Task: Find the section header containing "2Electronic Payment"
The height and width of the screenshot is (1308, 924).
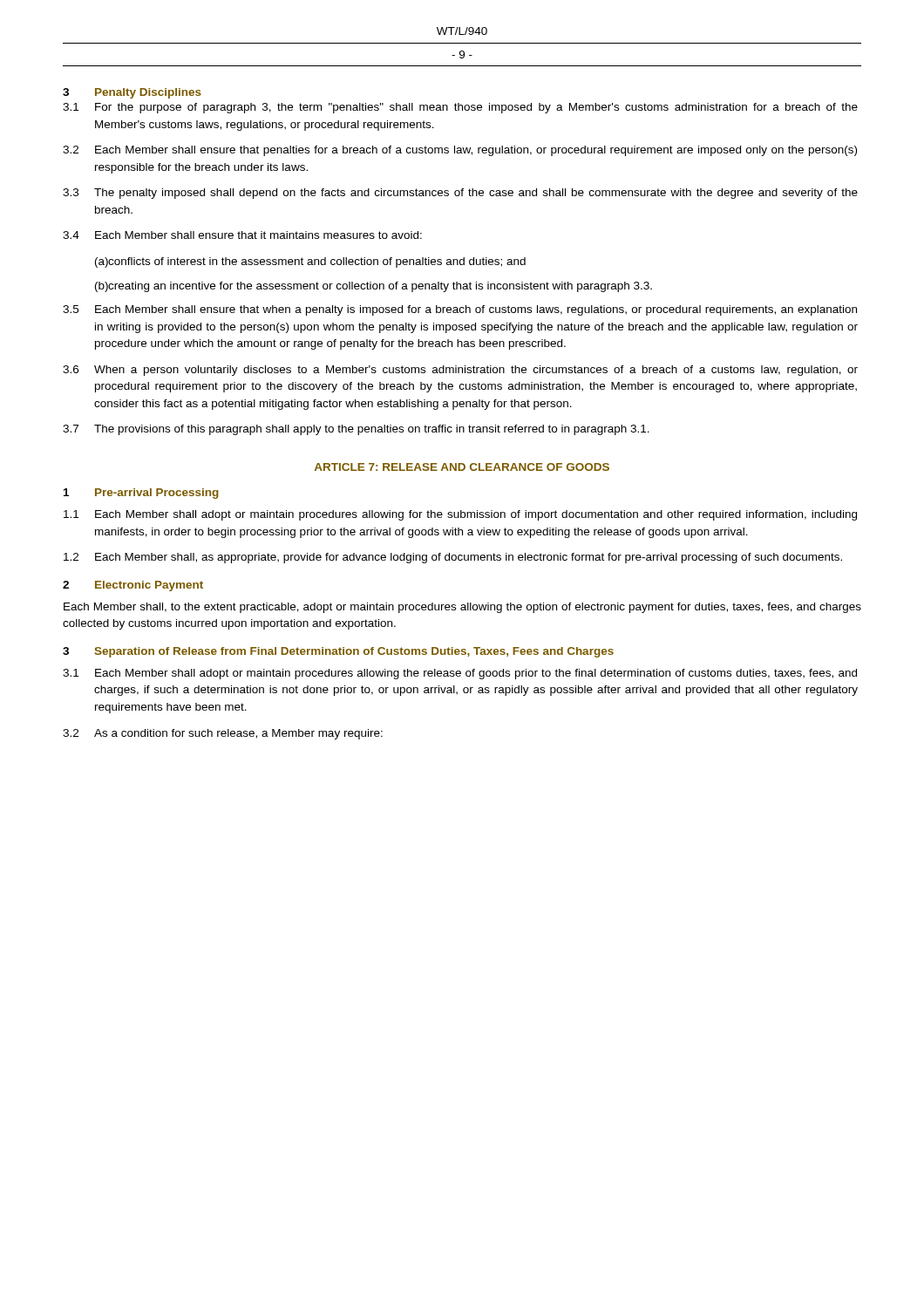Action: click(x=133, y=584)
